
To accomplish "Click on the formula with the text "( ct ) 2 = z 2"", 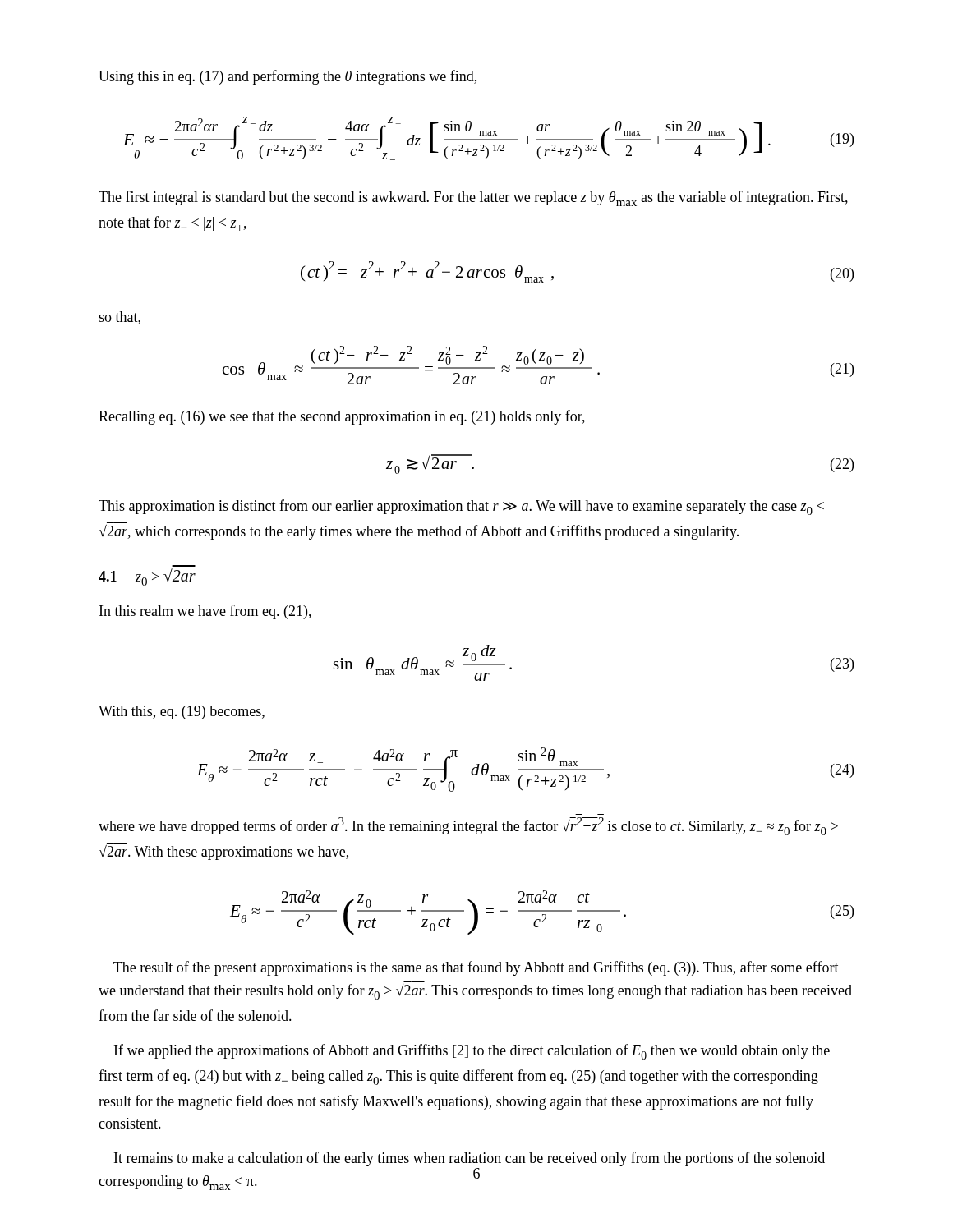I will 433,271.
